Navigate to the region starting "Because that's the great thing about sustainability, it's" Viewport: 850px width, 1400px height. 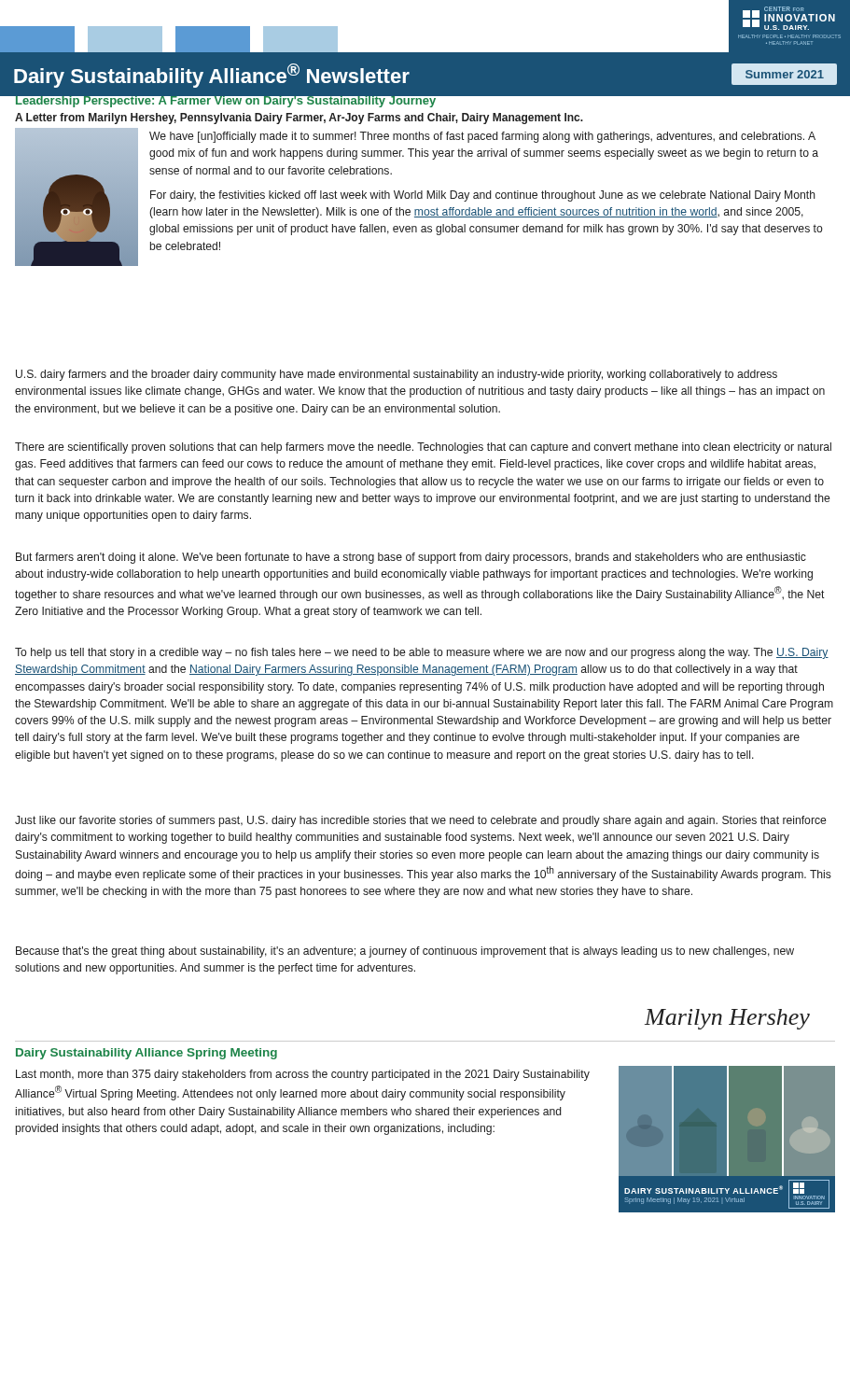(405, 960)
